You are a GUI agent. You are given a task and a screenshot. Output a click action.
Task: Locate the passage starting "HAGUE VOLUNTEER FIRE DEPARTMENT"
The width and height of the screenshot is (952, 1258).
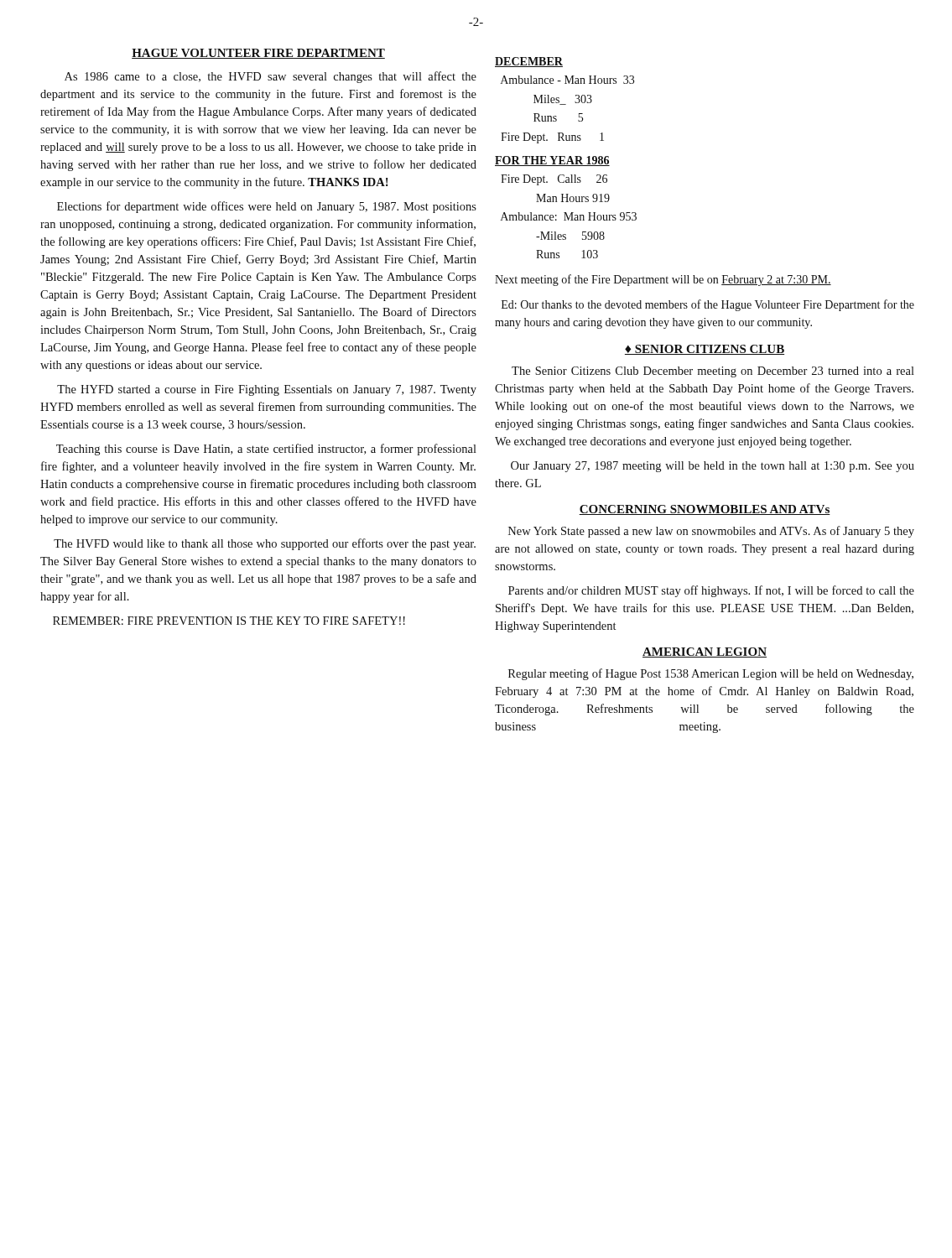pos(258,53)
